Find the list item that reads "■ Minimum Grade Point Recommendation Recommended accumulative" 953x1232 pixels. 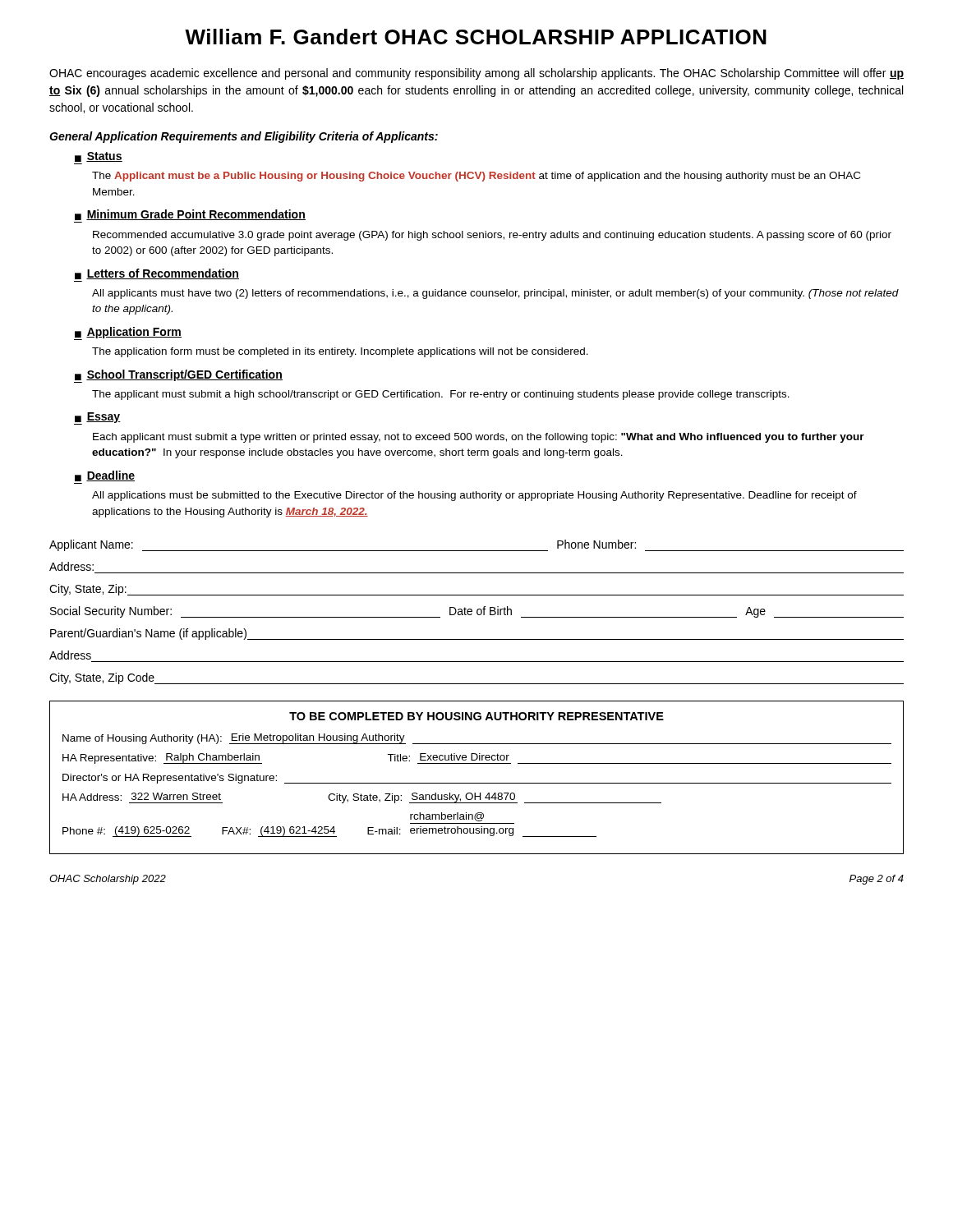click(489, 233)
